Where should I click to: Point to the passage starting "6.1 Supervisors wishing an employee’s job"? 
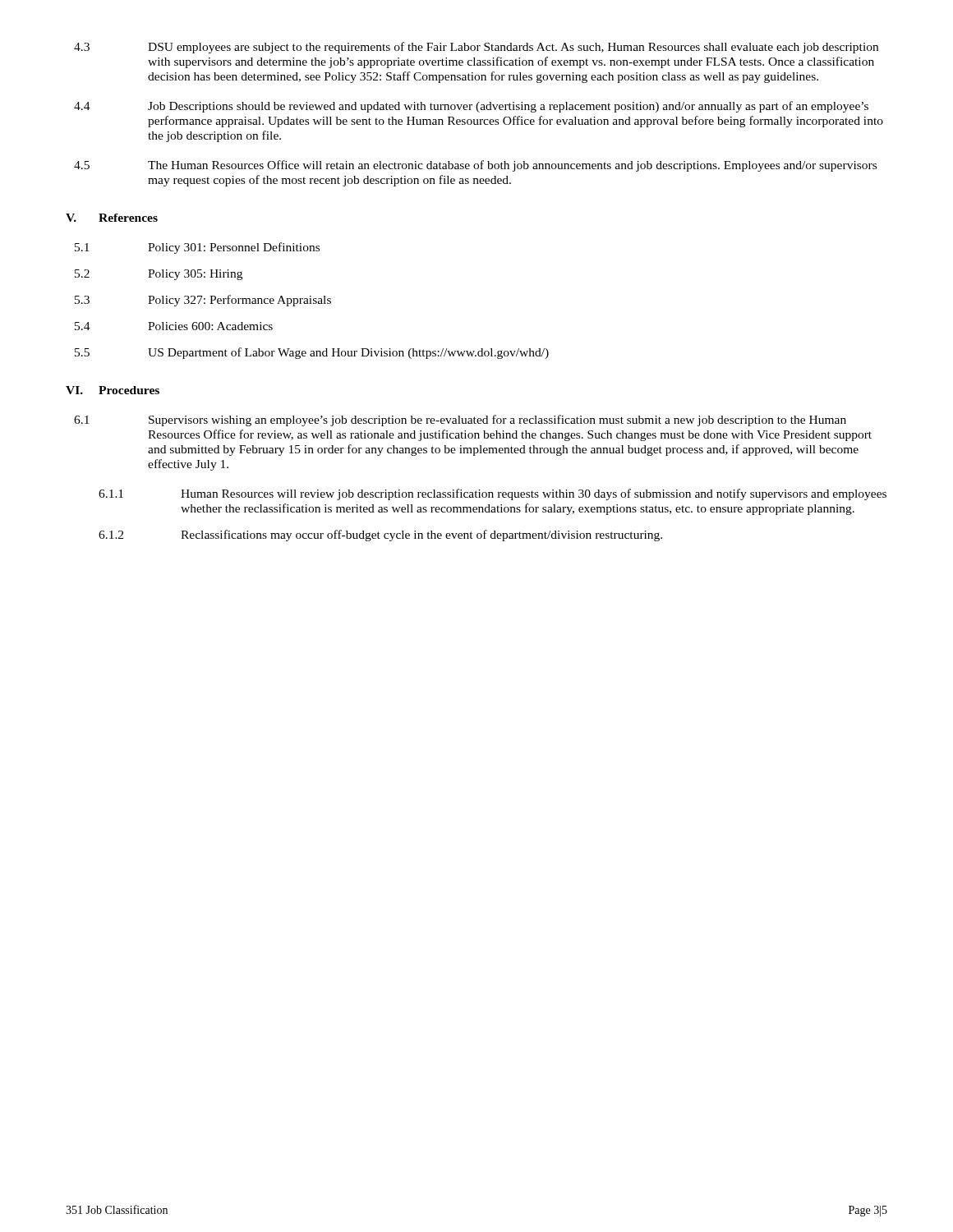coord(476,442)
